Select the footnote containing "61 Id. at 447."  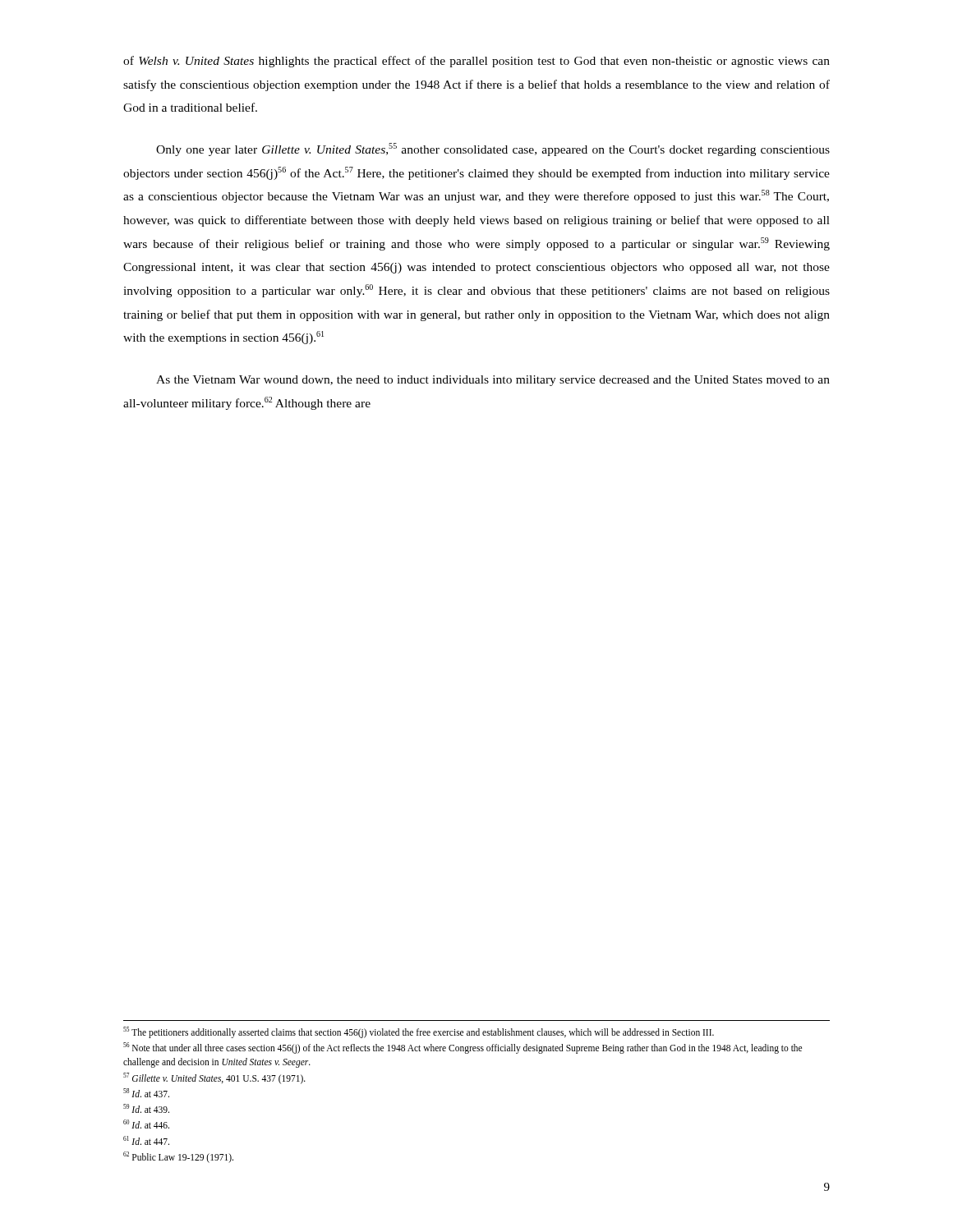pyautogui.click(x=147, y=1140)
